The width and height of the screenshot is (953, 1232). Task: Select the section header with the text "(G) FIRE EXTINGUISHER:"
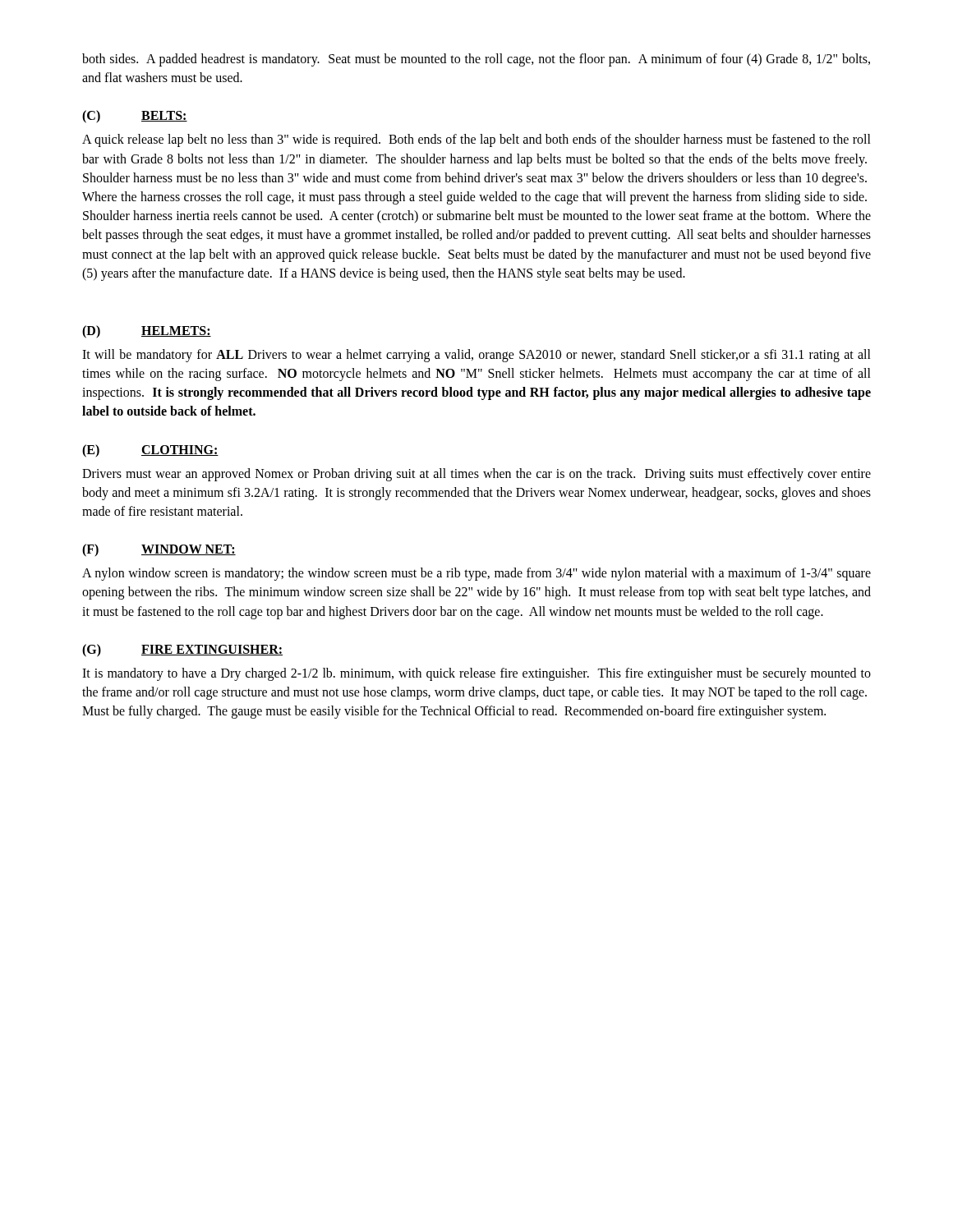click(x=182, y=650)
